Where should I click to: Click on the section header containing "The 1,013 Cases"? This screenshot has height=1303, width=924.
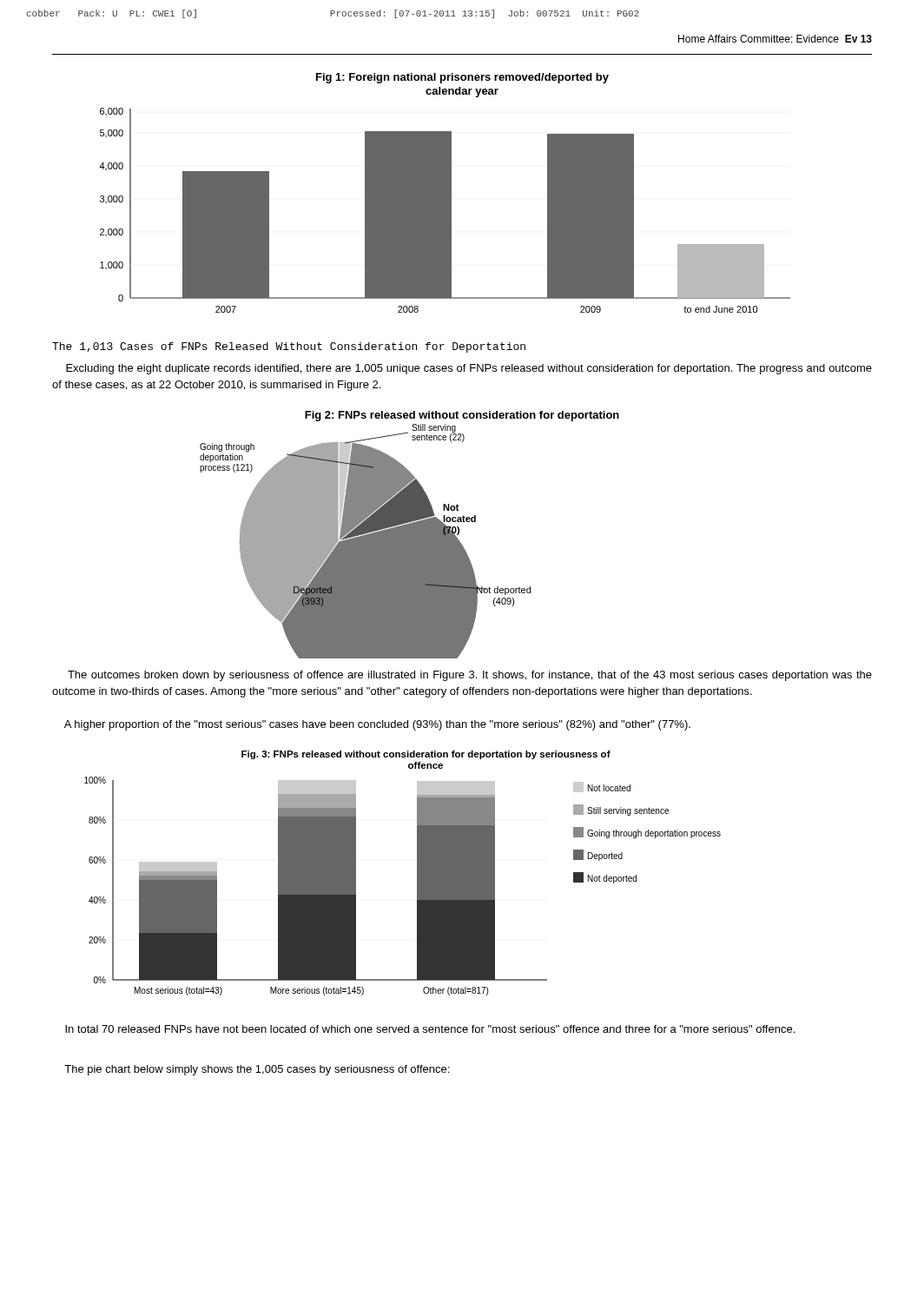[289, 347]
